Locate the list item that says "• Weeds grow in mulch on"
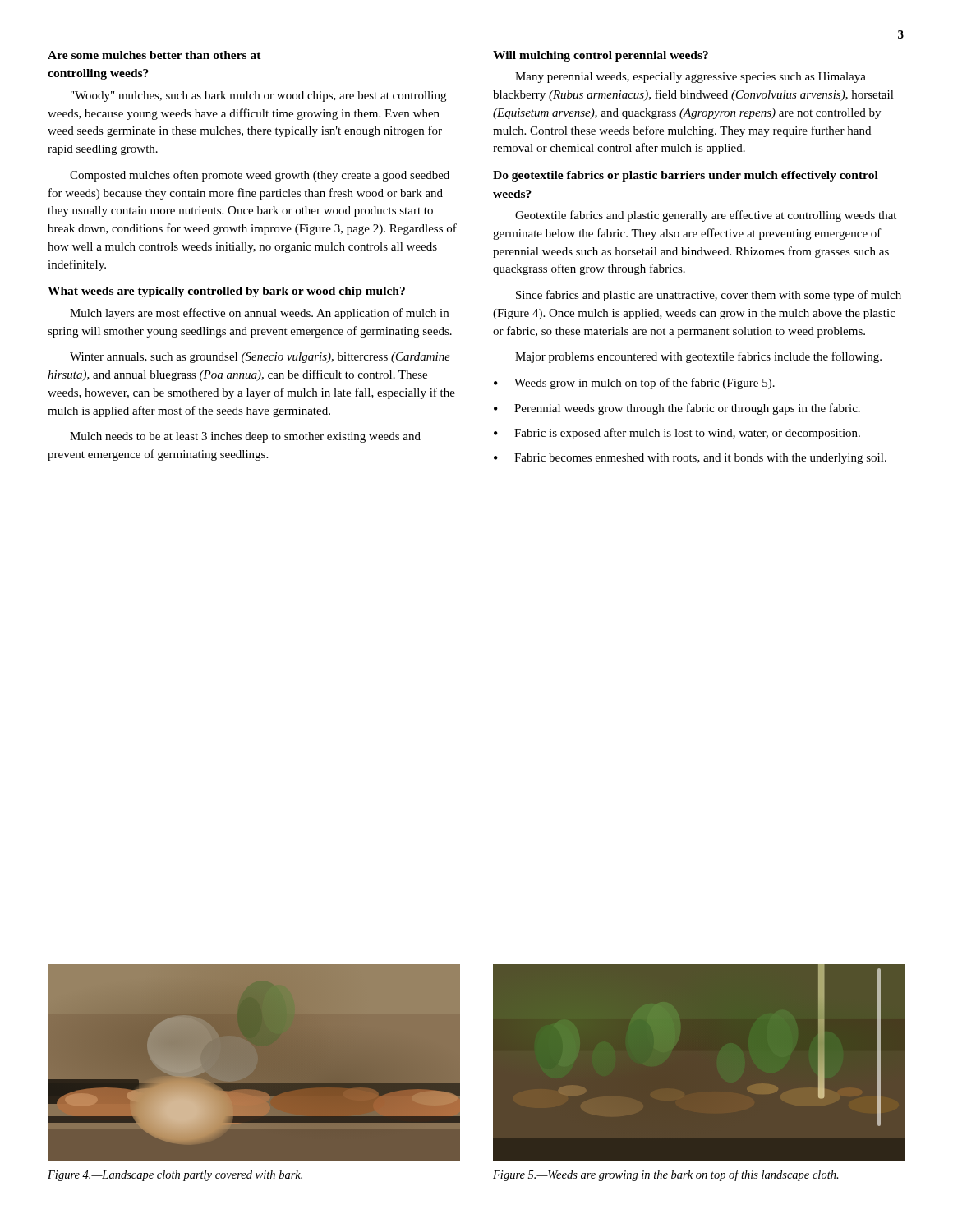 click(699, 384)
